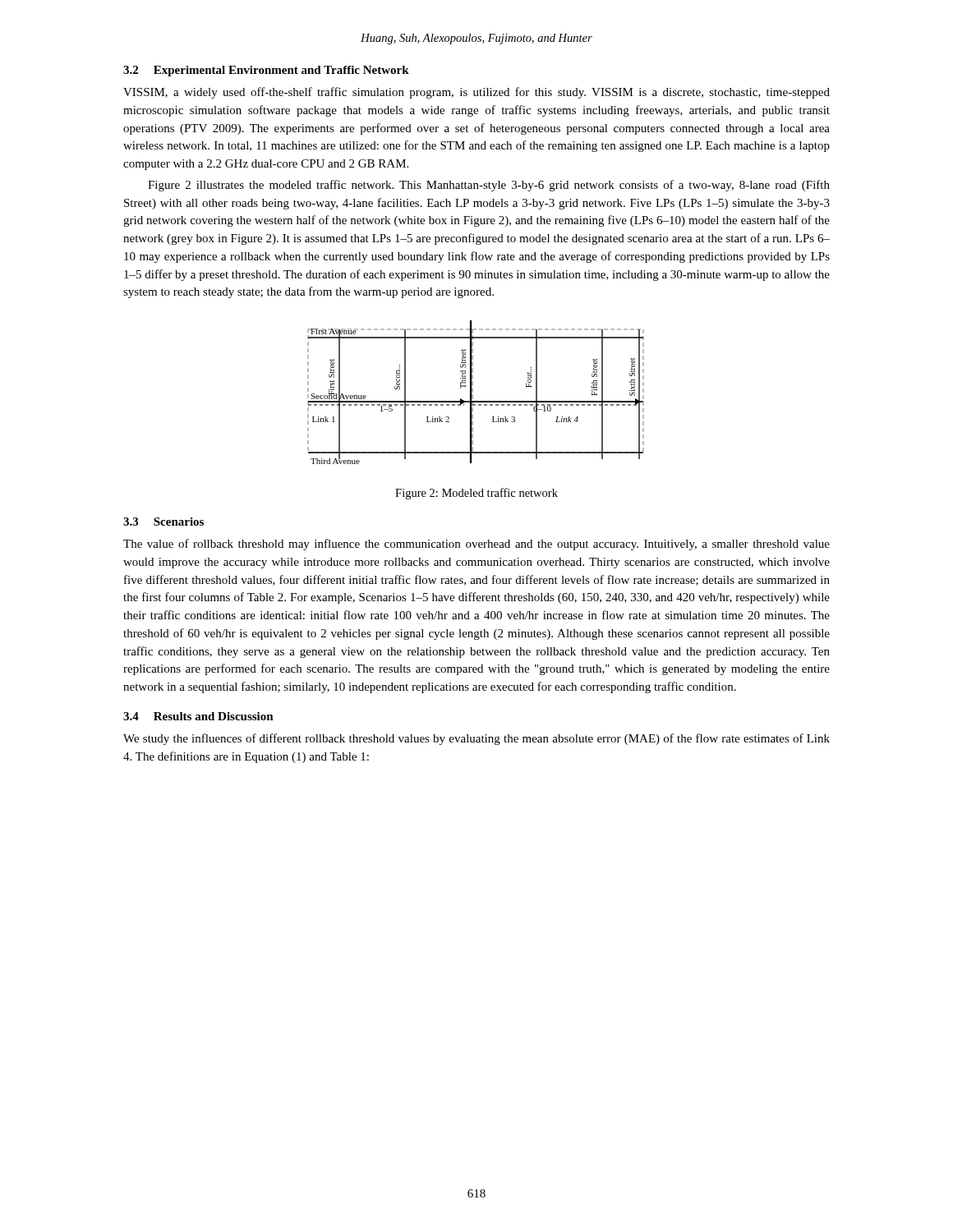The image size is (953, 1232).
Task: Click on the section header containing "3.4Results and Discussion"
Action: 198,716
